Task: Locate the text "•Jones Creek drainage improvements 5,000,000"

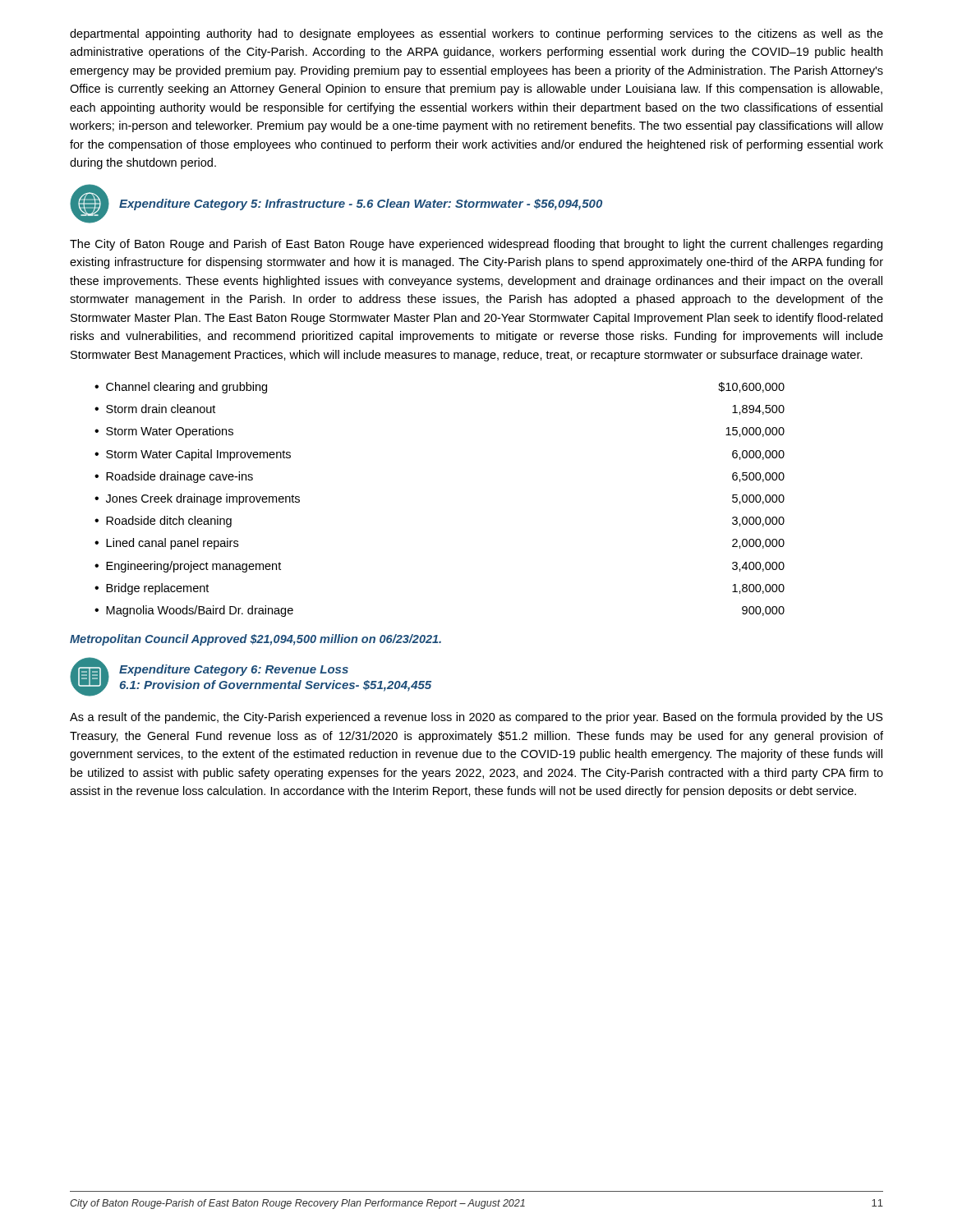Action: click(198, 499)
